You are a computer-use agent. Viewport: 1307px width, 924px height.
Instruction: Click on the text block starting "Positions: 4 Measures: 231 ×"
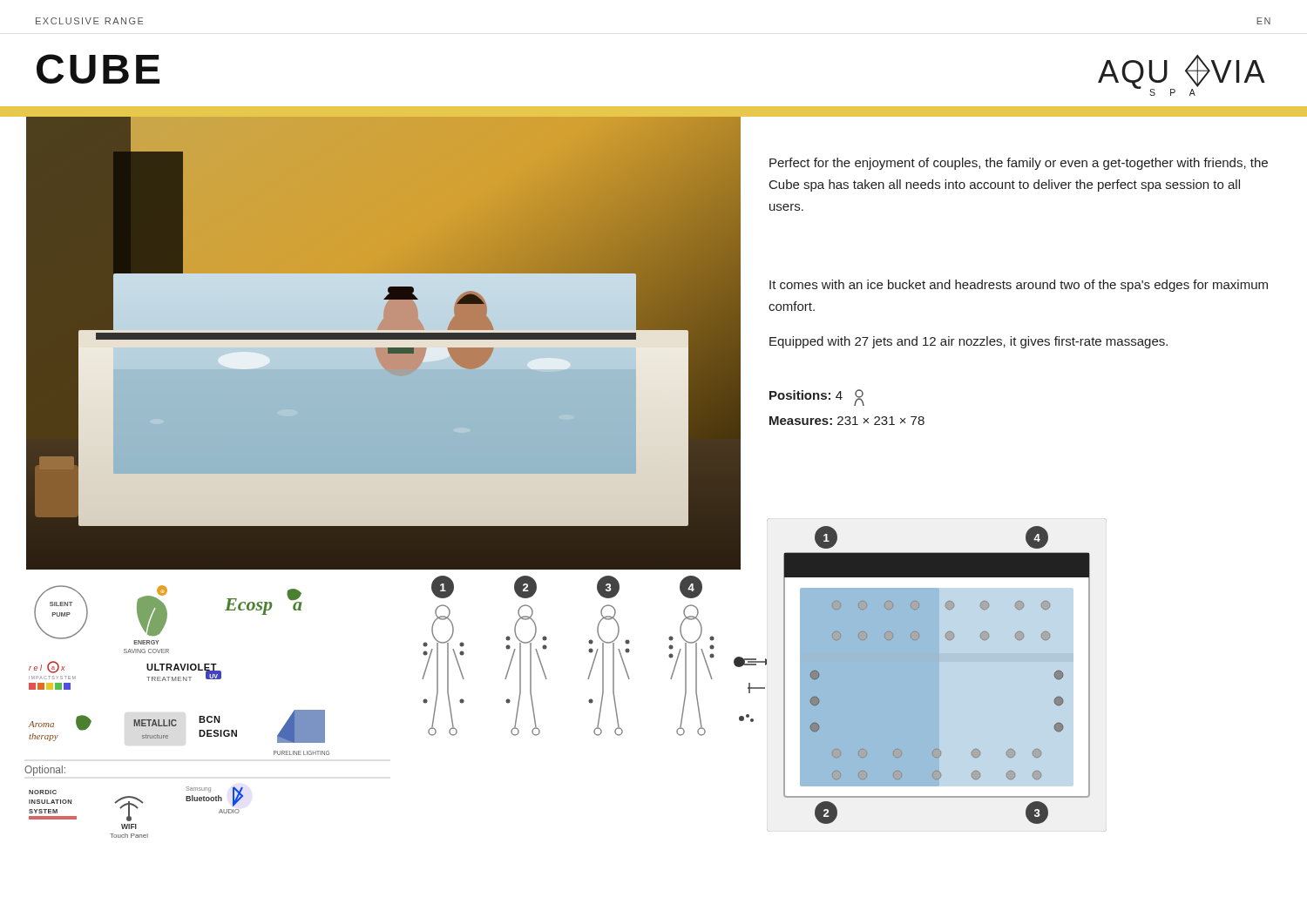click(847, 407)
